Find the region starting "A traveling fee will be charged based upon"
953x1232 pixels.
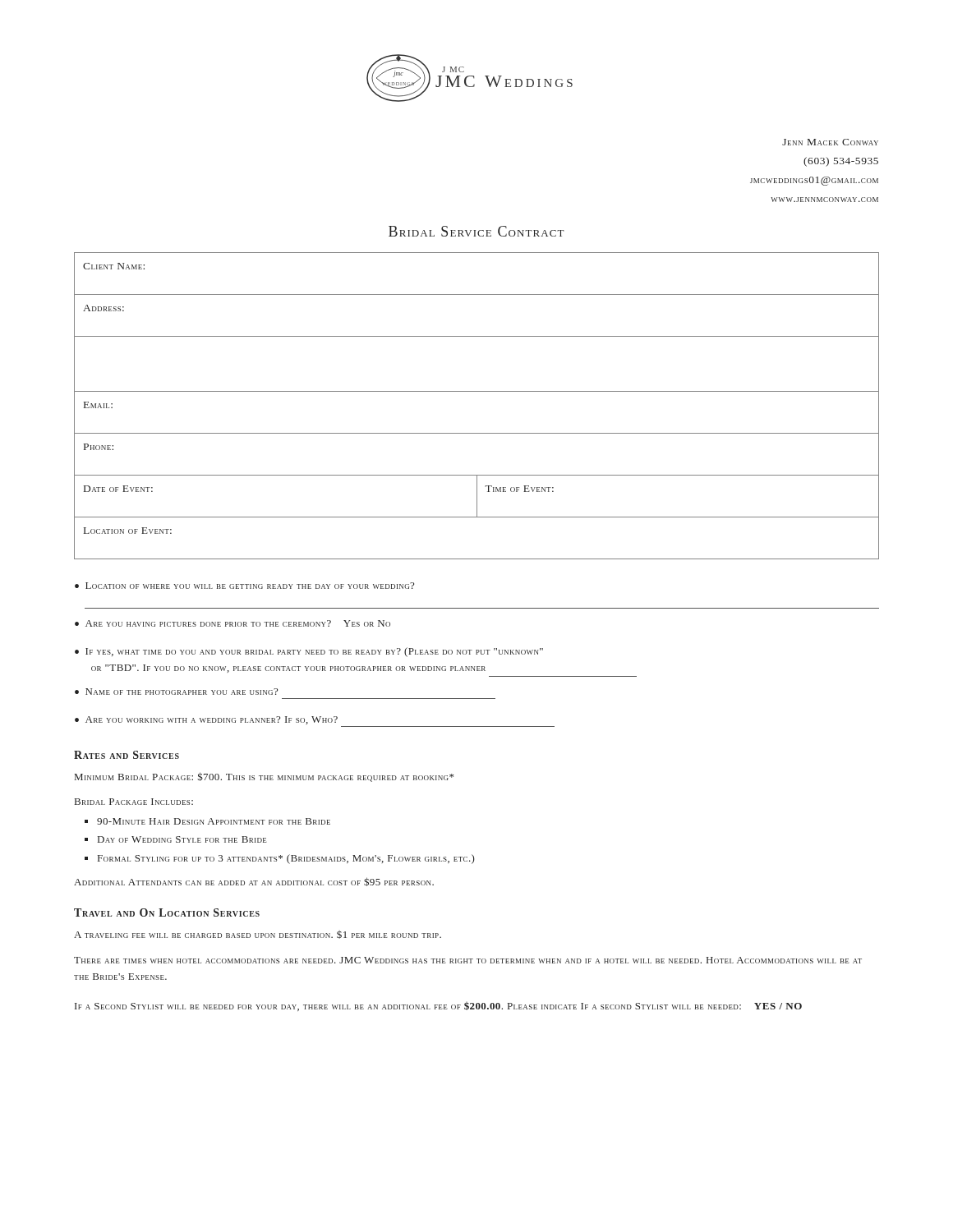[258, 935]
